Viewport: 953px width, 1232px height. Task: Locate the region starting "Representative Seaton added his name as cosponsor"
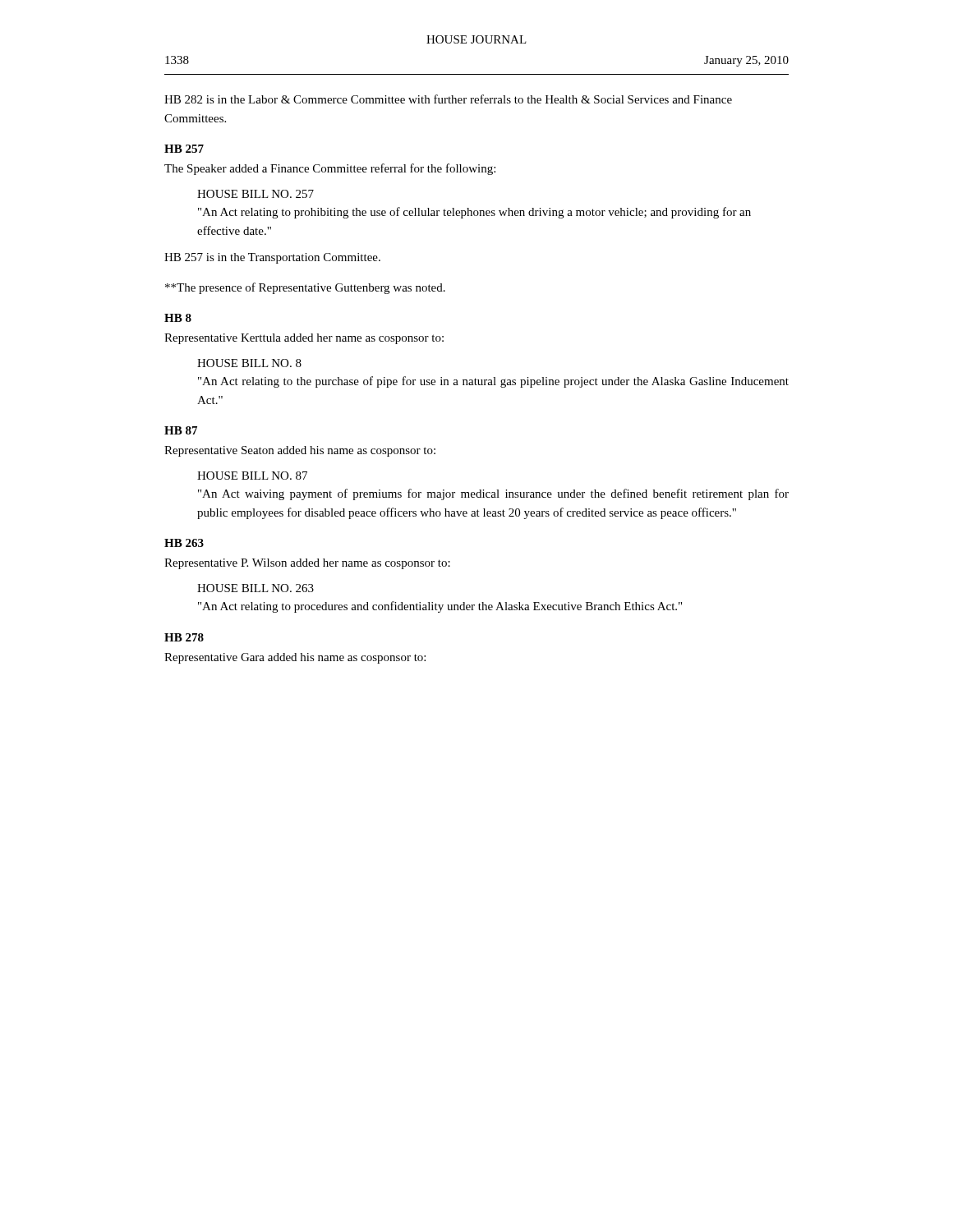tap(300, 450)
